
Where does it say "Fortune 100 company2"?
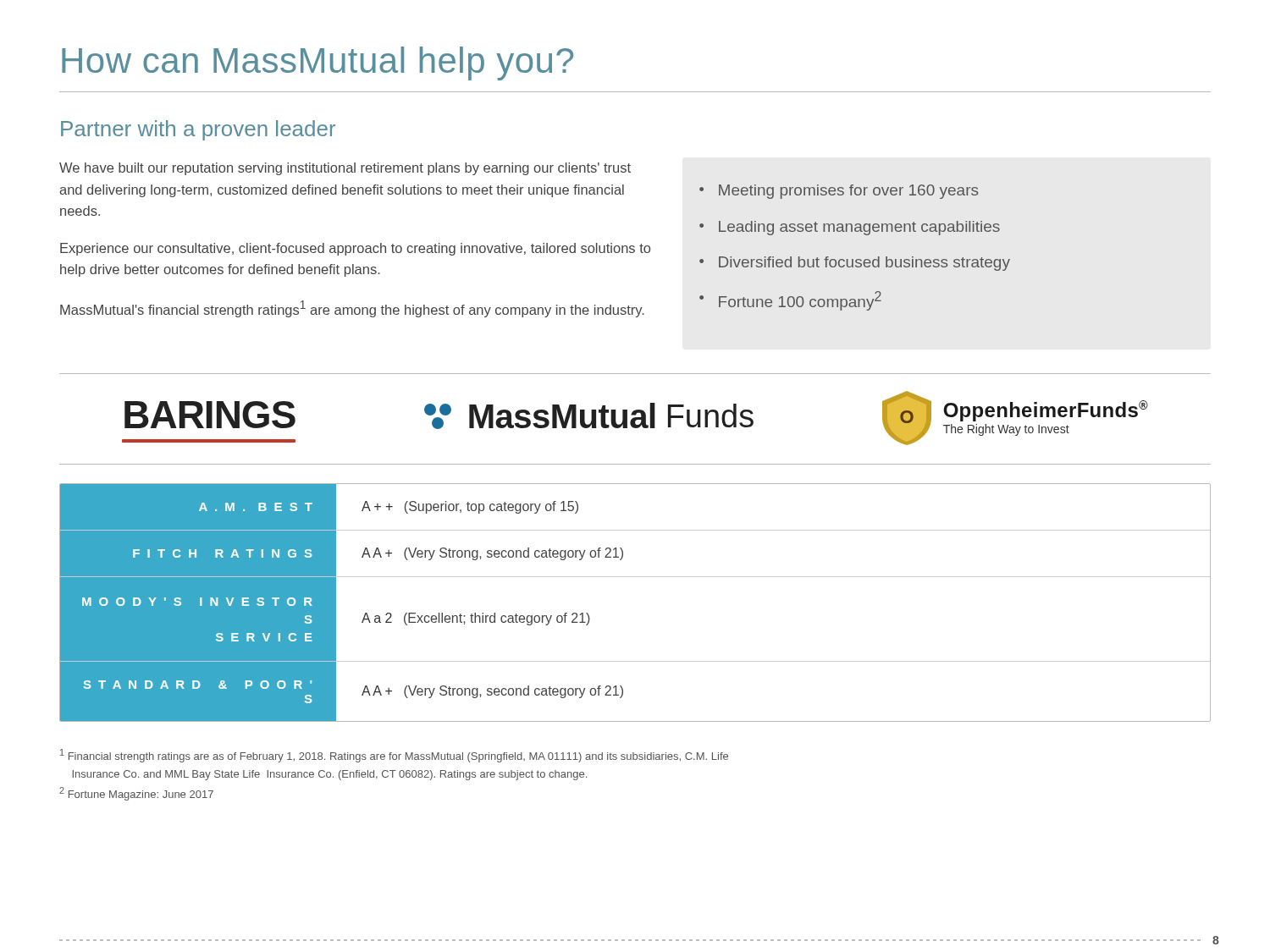(800, 300)
